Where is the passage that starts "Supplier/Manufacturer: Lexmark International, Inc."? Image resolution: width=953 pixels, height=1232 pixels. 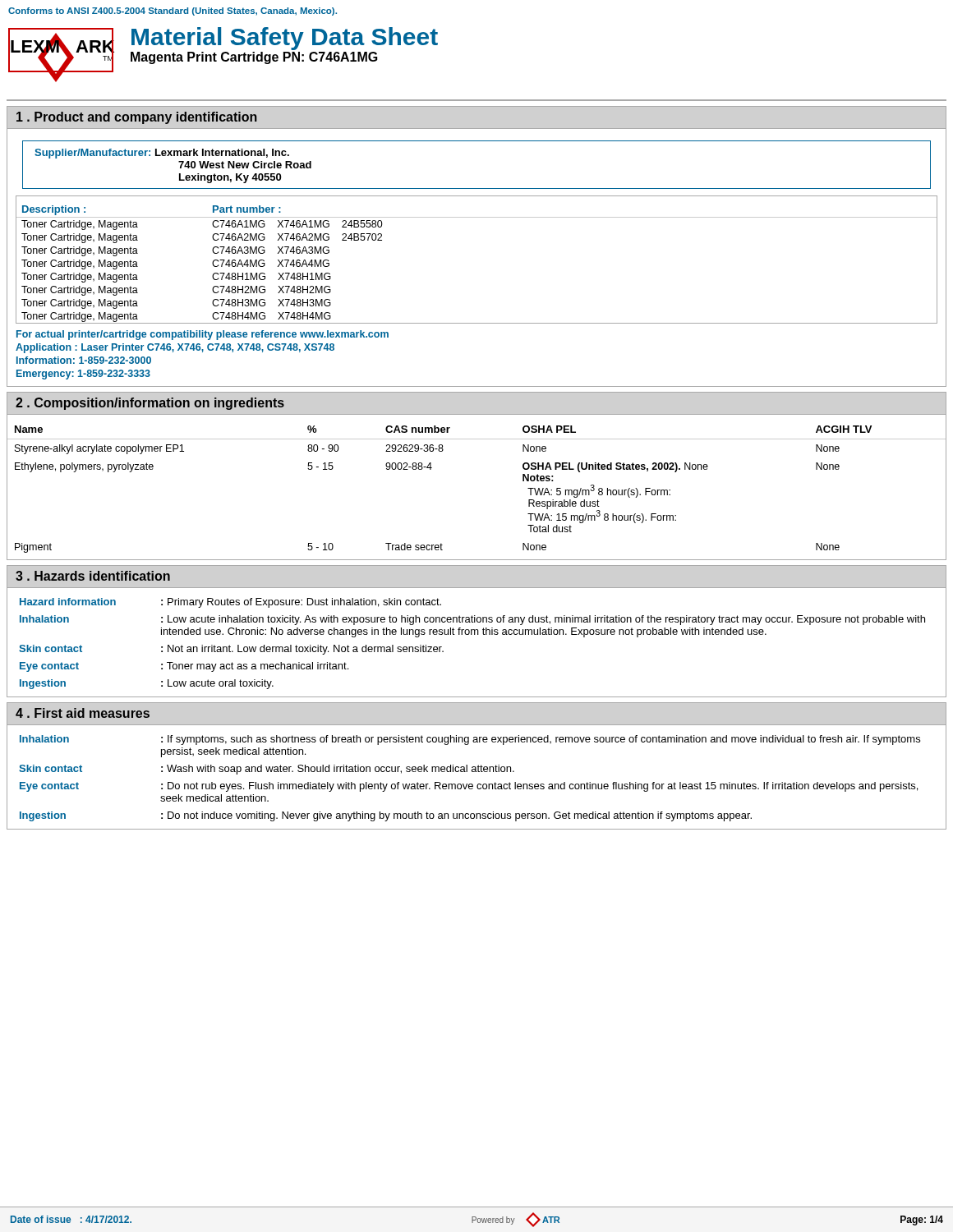click(x=173, y=165)
